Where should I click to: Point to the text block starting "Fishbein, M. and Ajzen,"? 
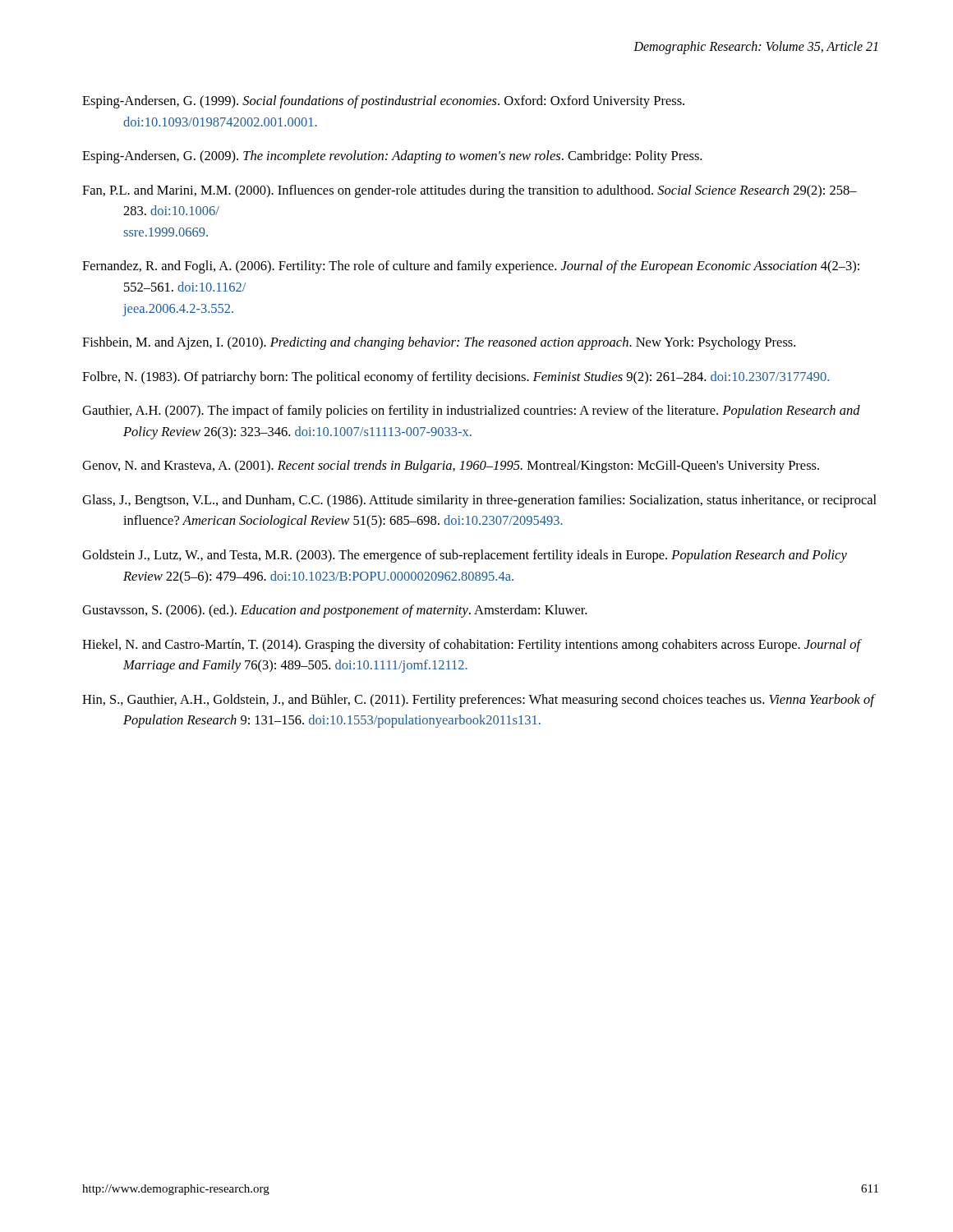click(439, 342)
